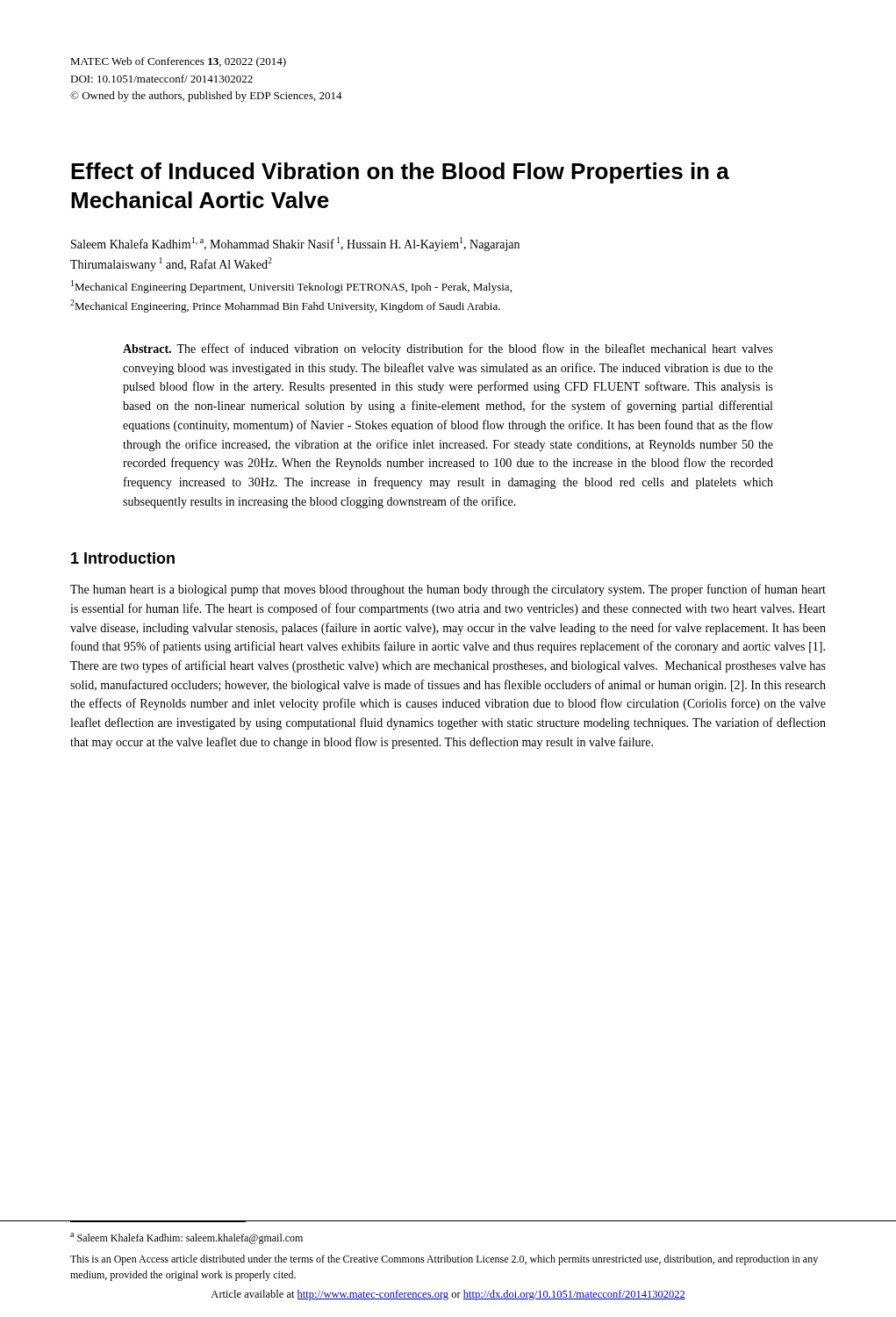
Task: Select the block starting "1Mechanical Engineering Department, Universiti"
Action: (x=291, y=296)
